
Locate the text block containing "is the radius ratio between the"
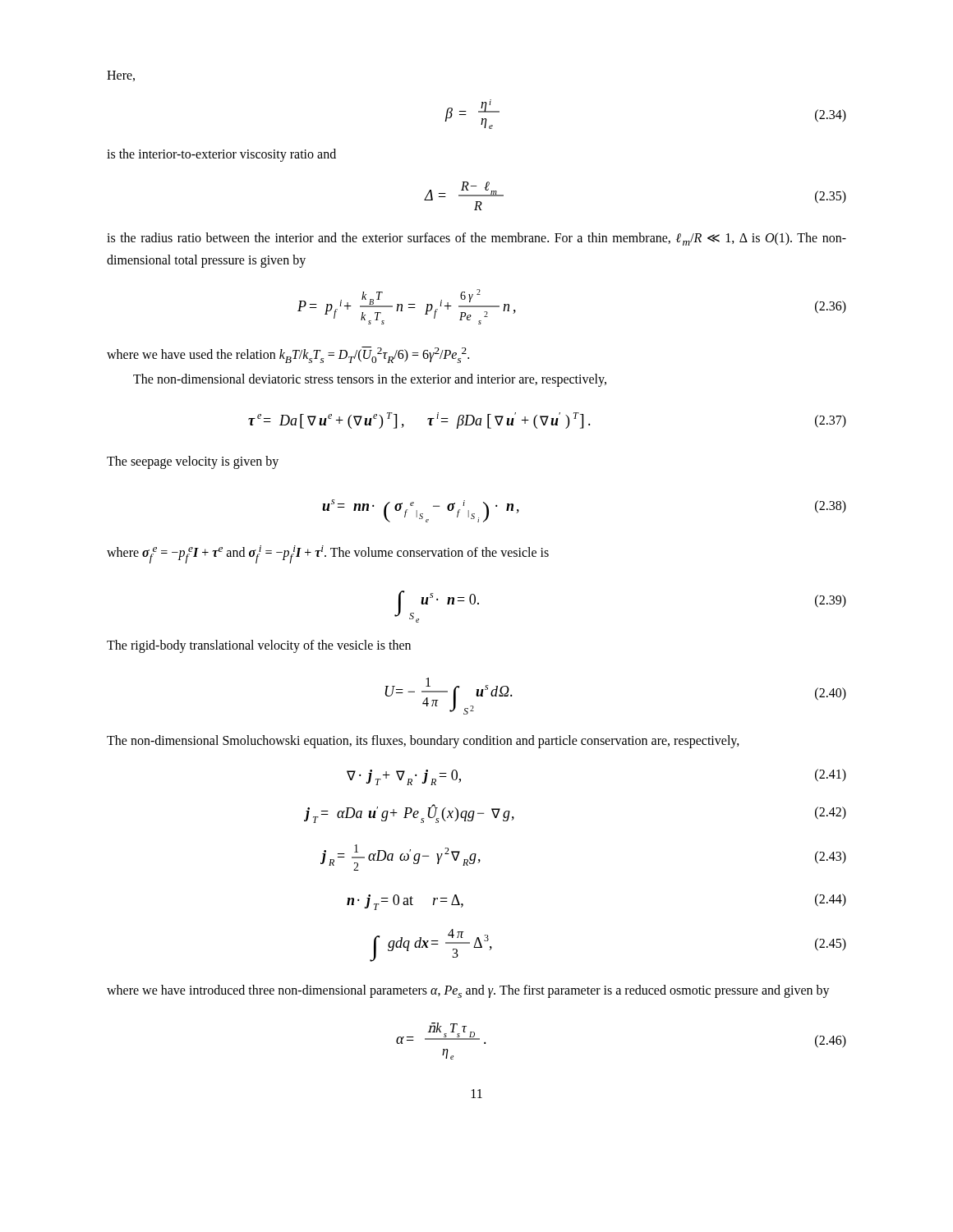pyautogui.click(x=476, y=249)
